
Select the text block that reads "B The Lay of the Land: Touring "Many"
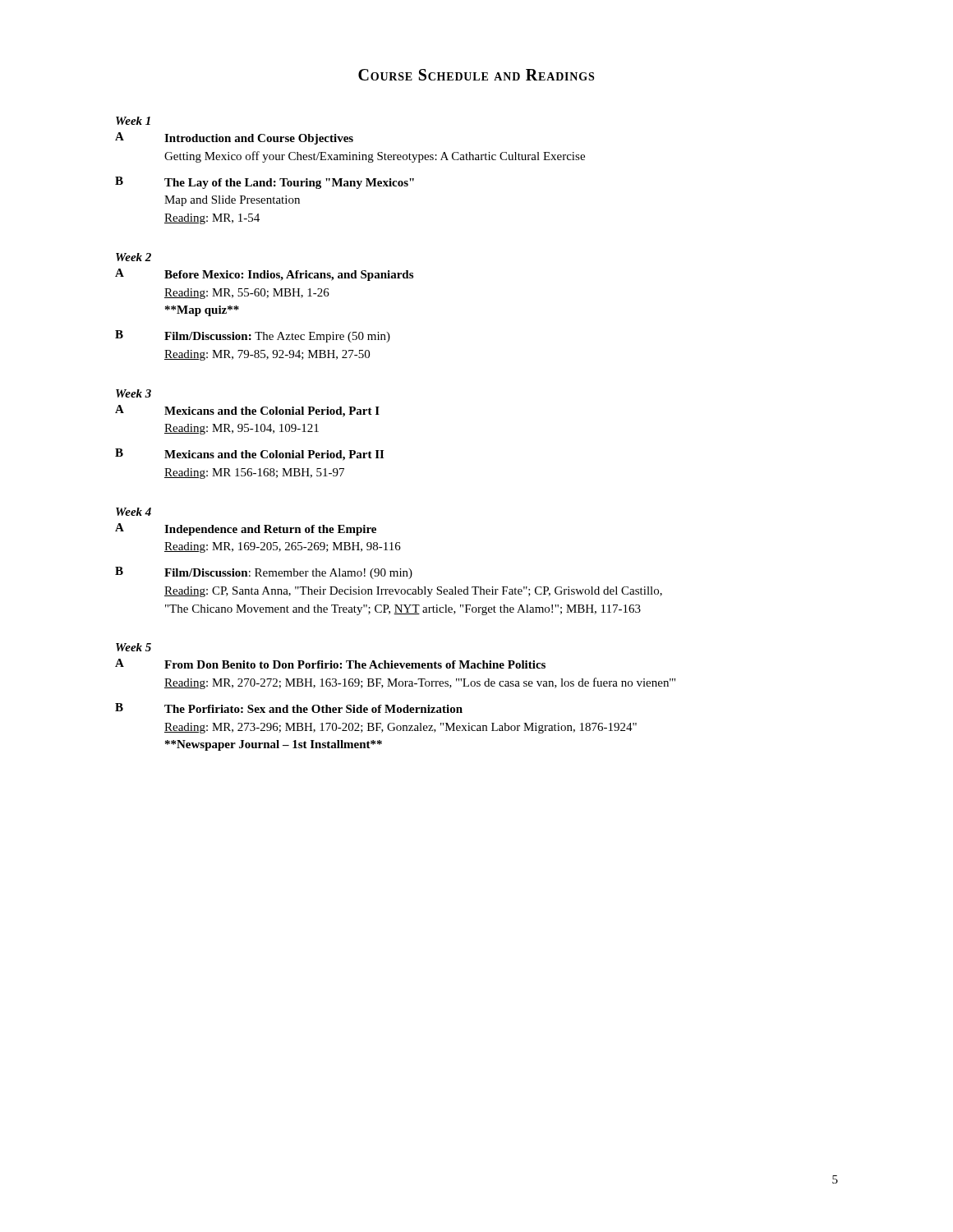point(265,183)
